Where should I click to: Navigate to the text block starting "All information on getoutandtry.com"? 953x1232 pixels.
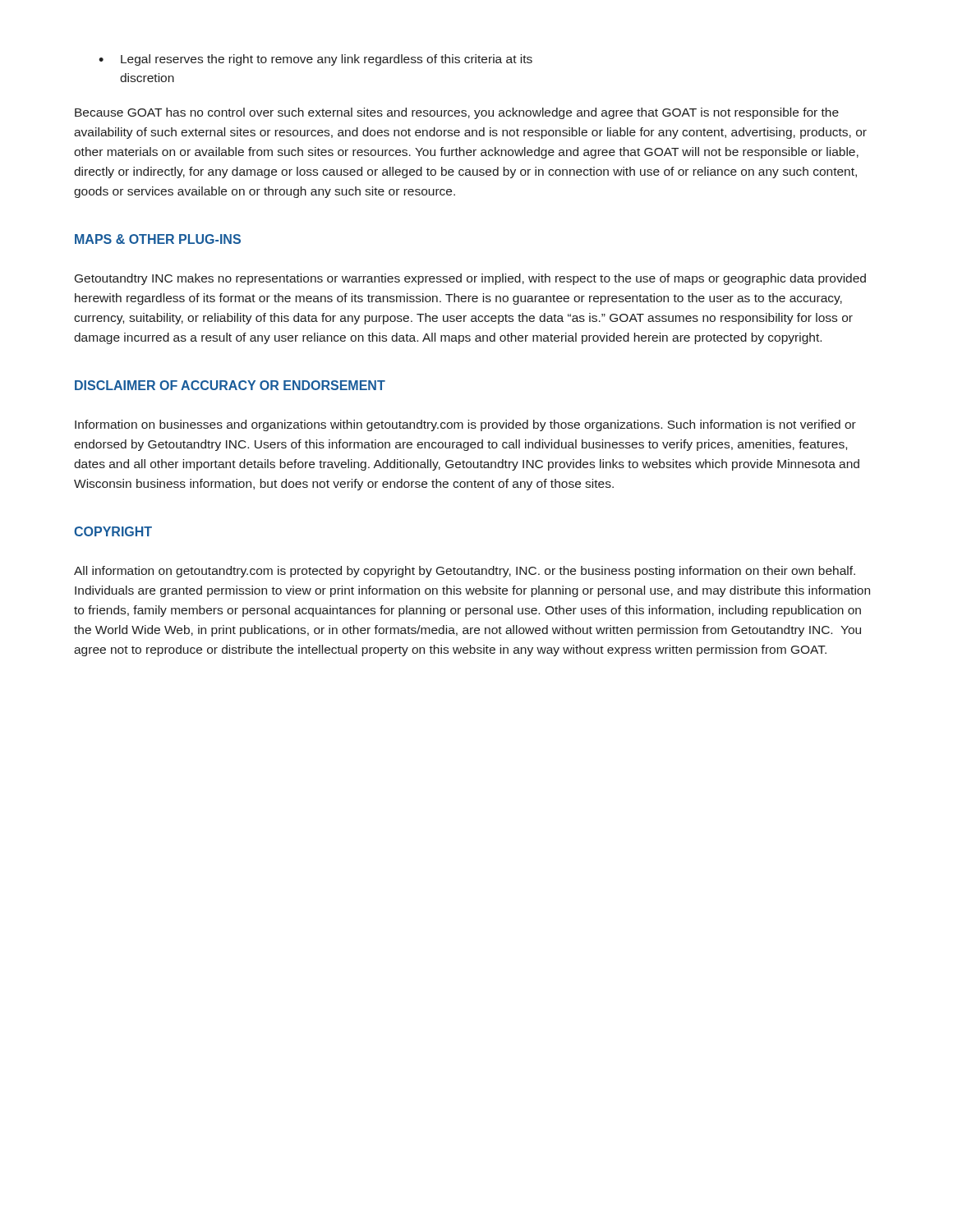point(472,610)
